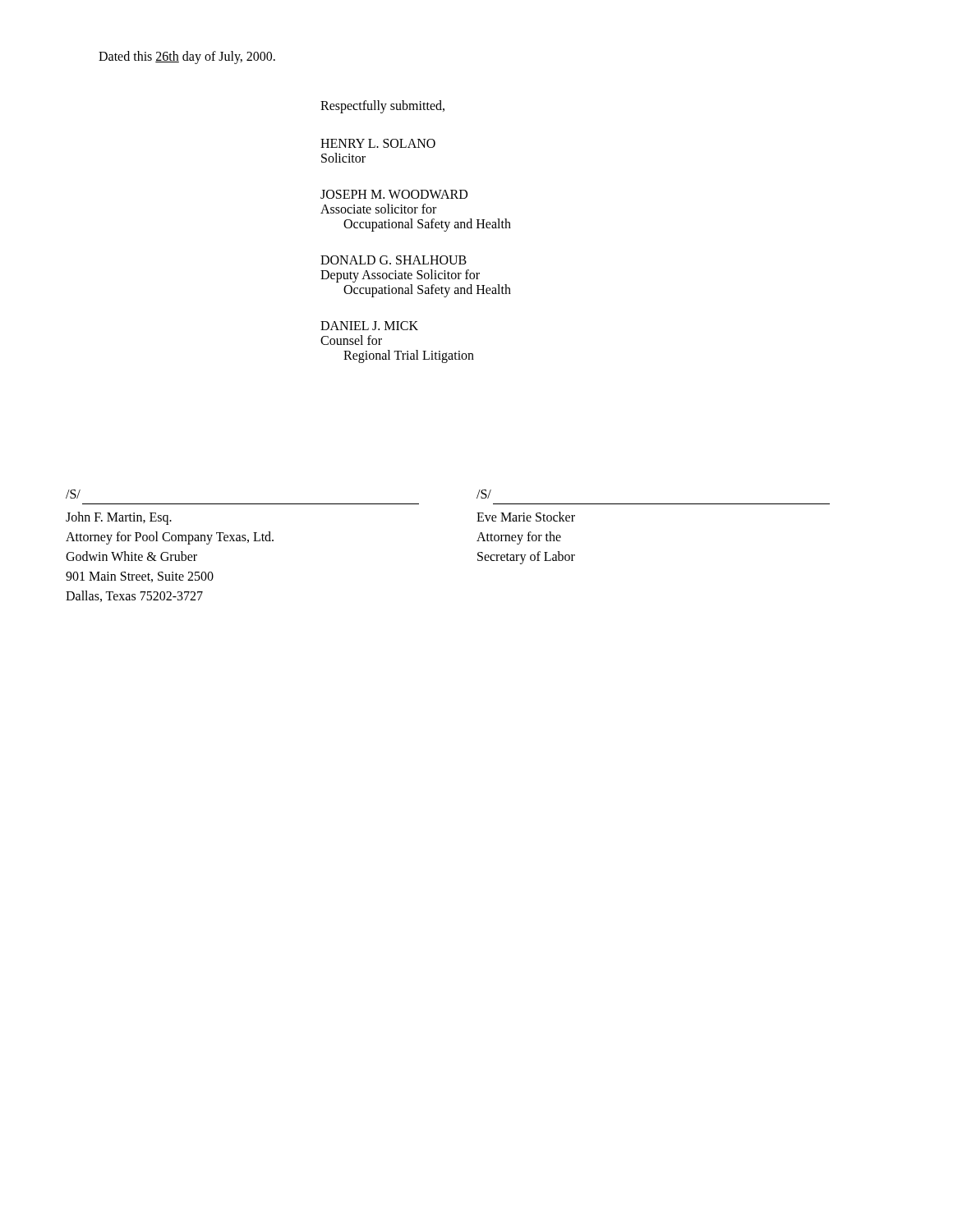This screenshot has width=953, height=1232.
Task: Select the text block that says "DANIEL J. MICK Counsel for"
Action: click(416, 341)
